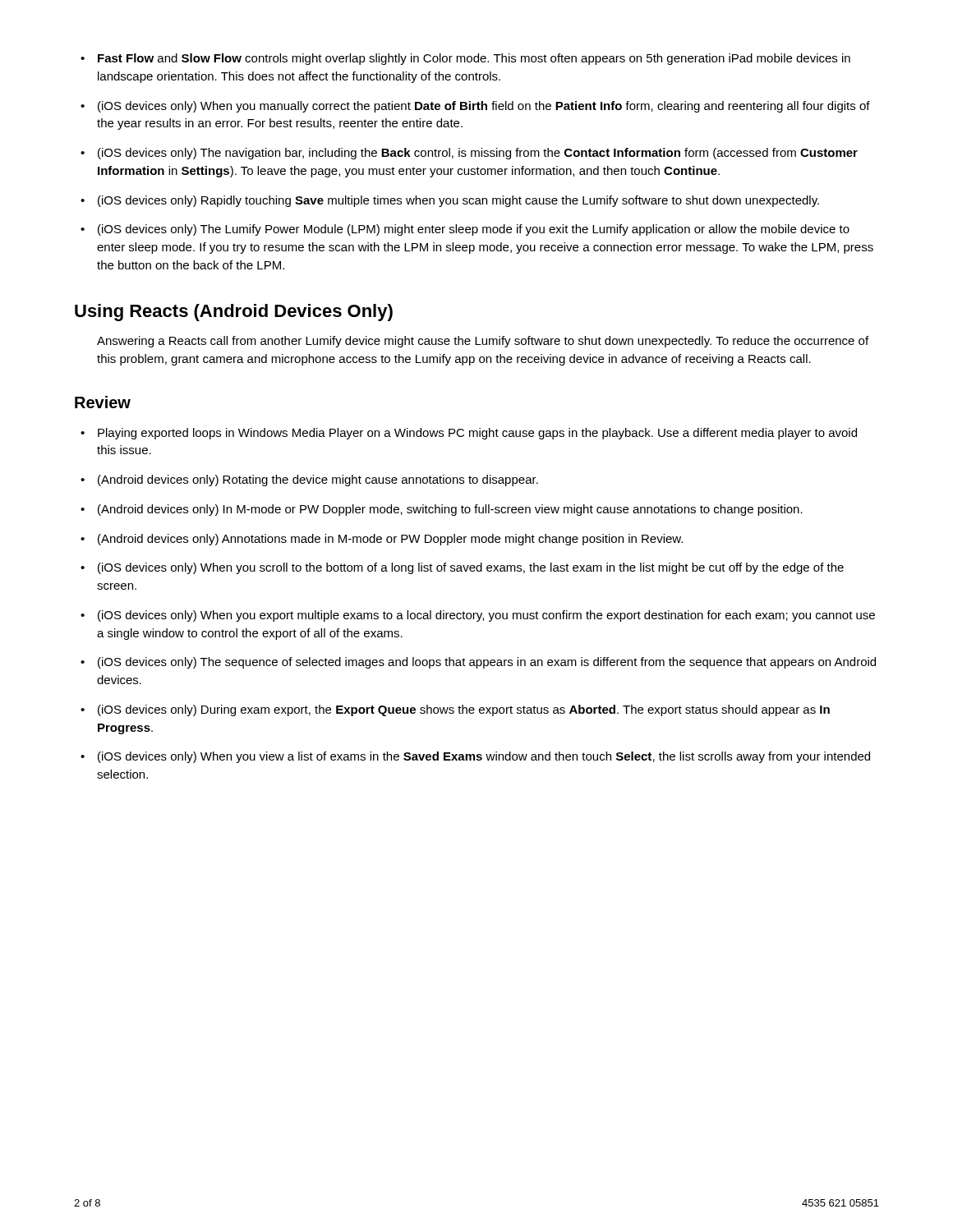The height and width of the screenshot is (1232, 953).
Task: Select the list item containing "(iOS devices only) Rapidly touching Save multiple"
Action: (x=458, y=200)
